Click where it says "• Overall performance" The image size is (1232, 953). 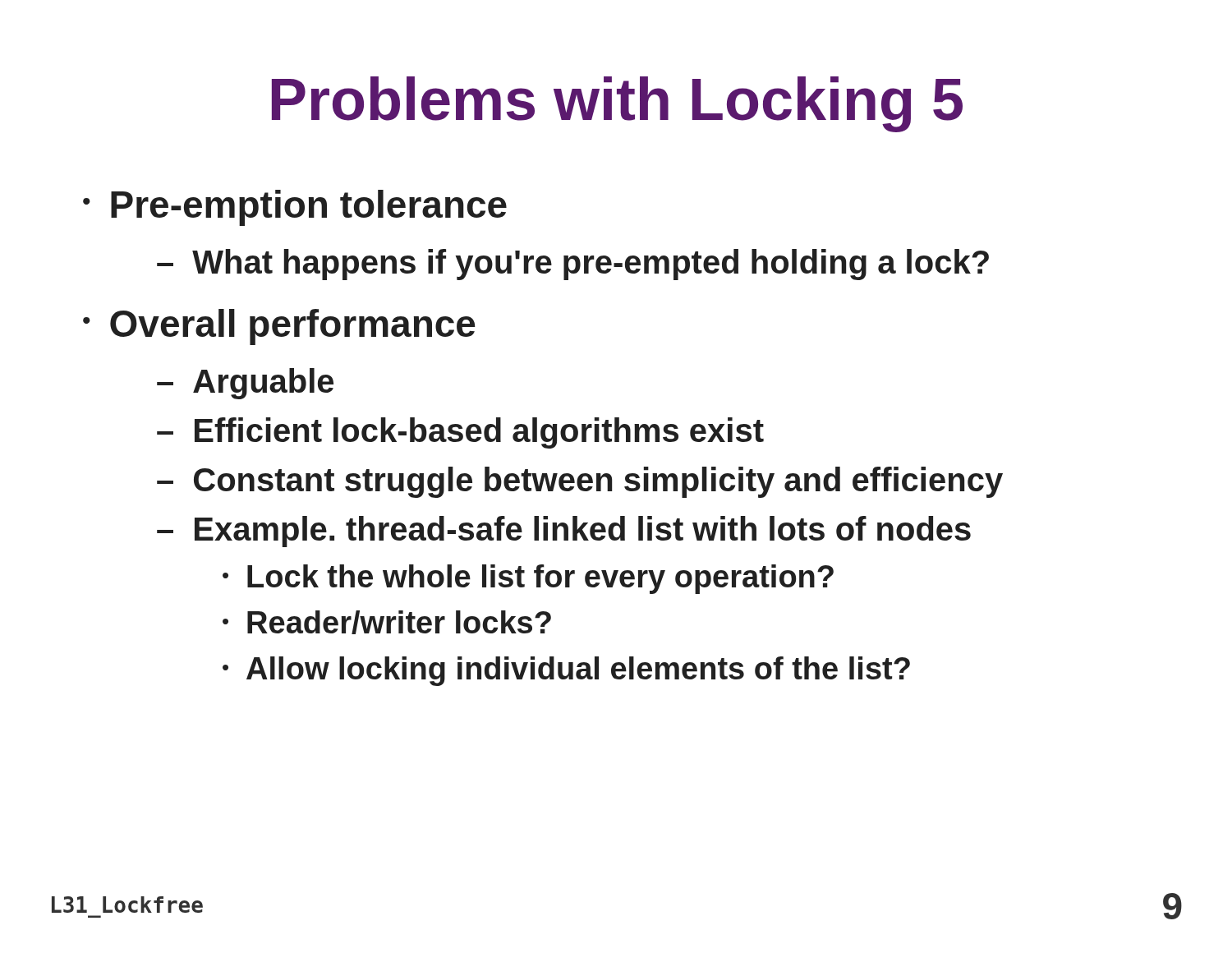point(279,324)
